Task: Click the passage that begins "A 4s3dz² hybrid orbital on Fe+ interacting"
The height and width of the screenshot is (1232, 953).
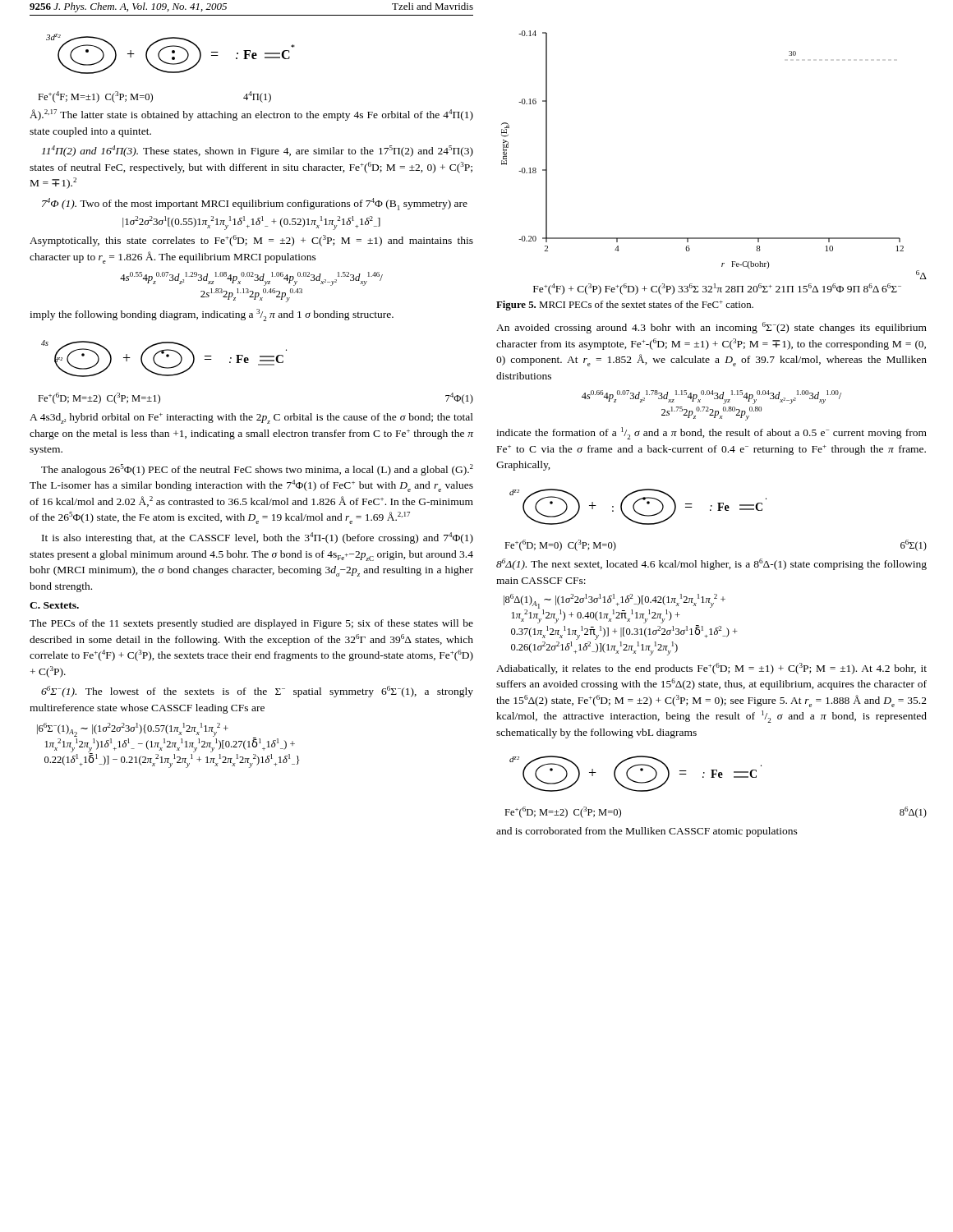Action: [251, 501]
